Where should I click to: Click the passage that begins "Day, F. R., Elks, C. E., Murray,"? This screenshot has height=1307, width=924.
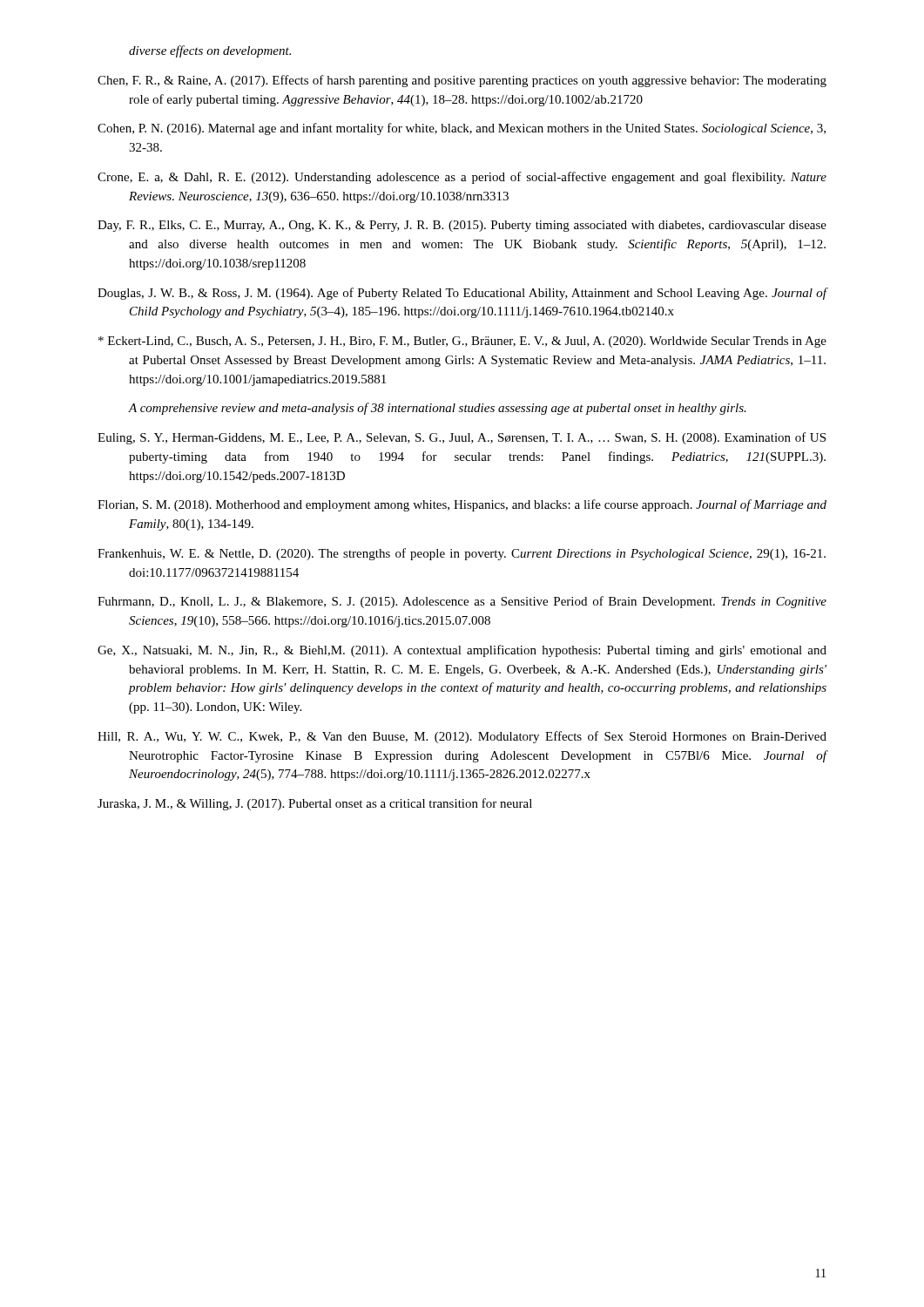coord(462,244)
